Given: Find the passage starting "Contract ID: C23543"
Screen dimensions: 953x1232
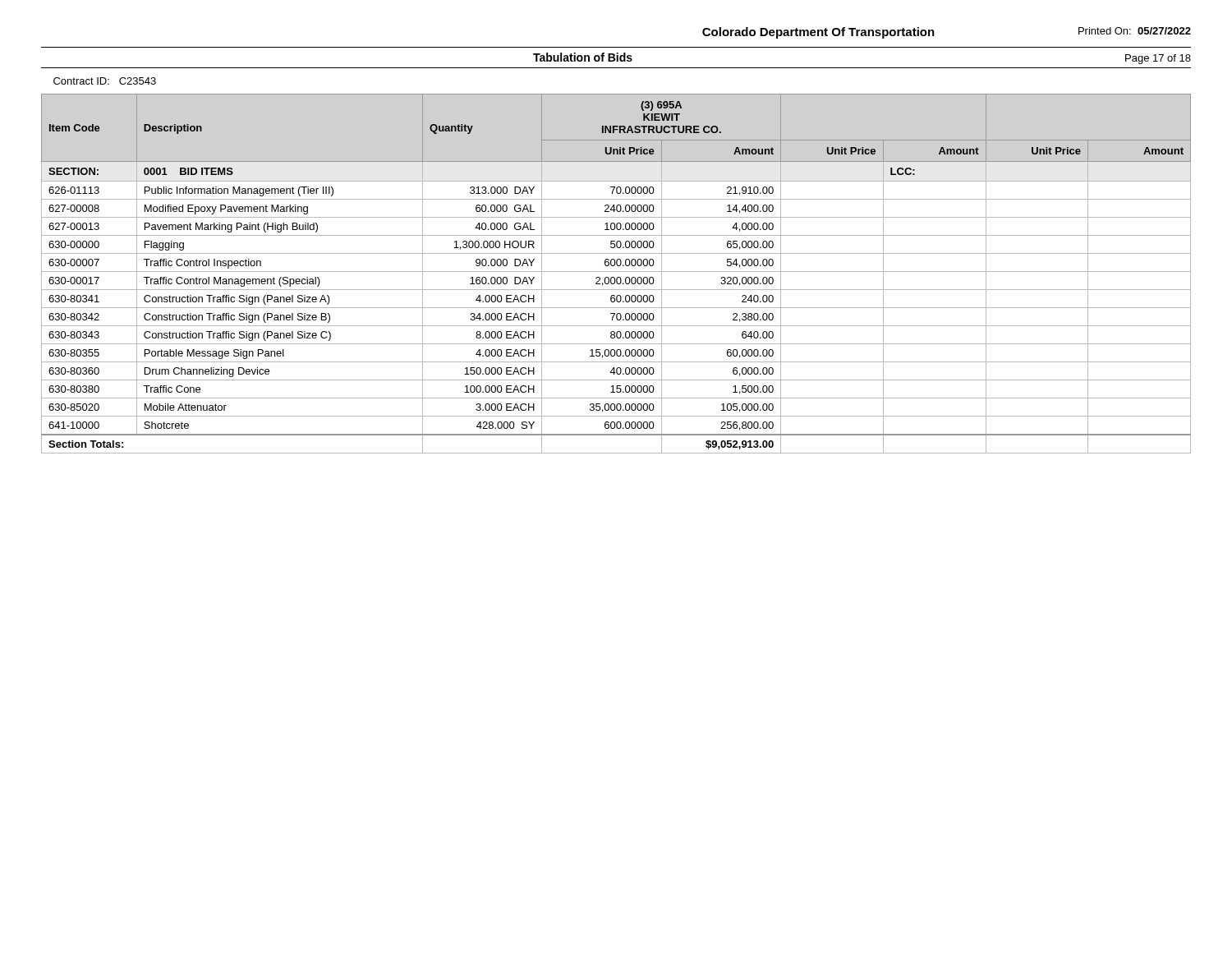Looking at the screenshot, I should click(99, 81).
